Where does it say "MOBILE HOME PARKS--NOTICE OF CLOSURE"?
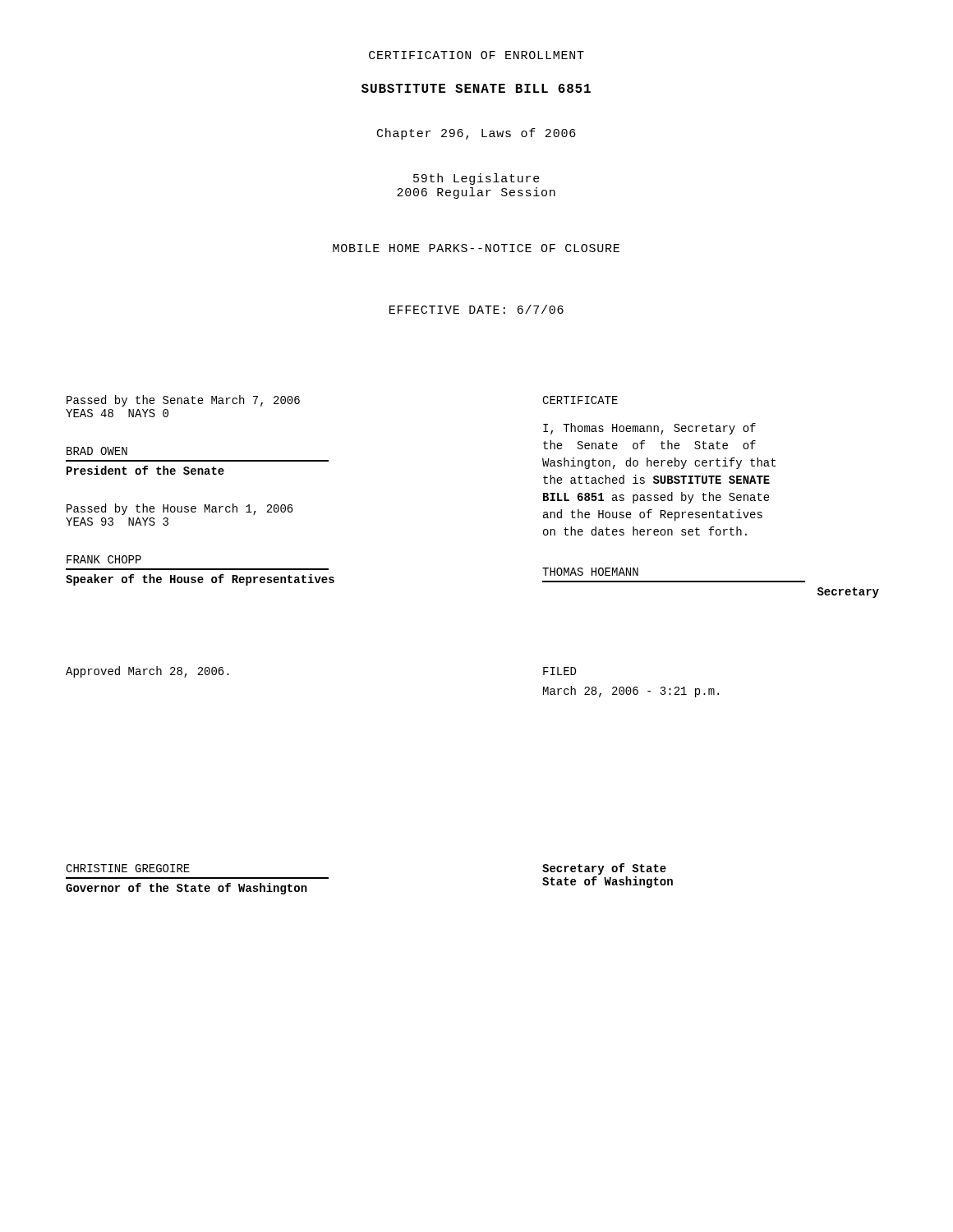 pos(476,249)
